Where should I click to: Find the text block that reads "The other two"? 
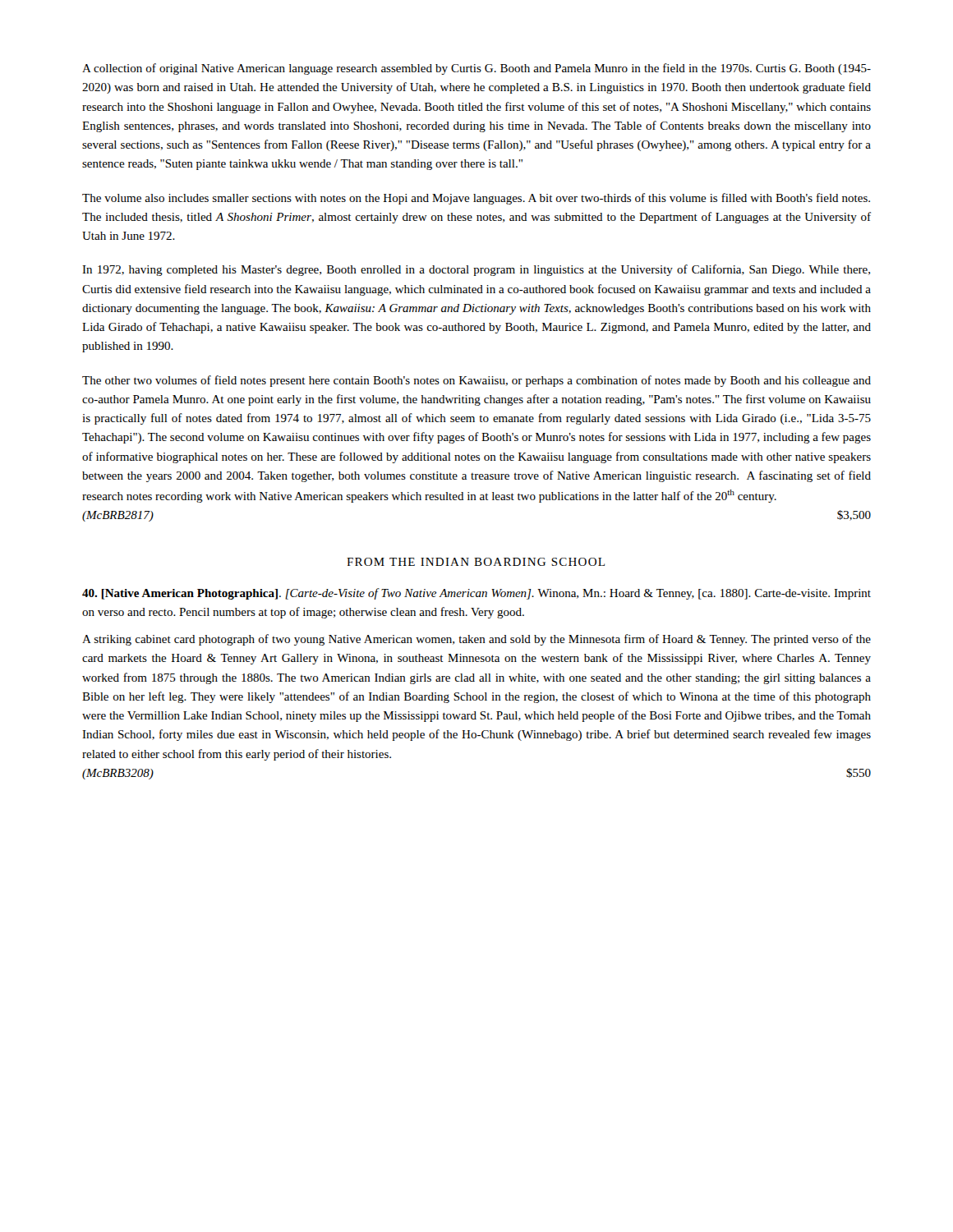(476, 449)
